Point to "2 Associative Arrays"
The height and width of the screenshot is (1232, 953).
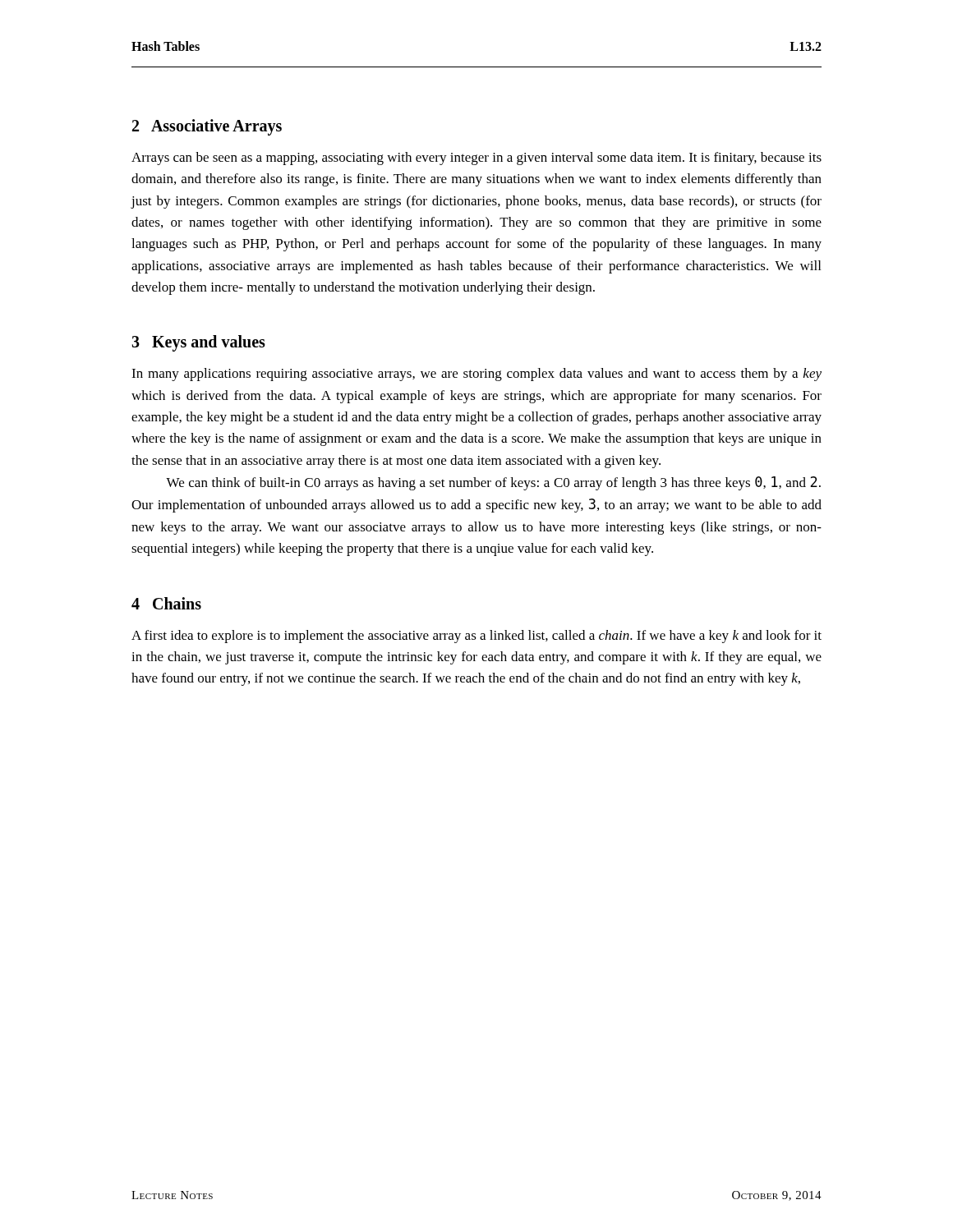(x=207, y=126)
